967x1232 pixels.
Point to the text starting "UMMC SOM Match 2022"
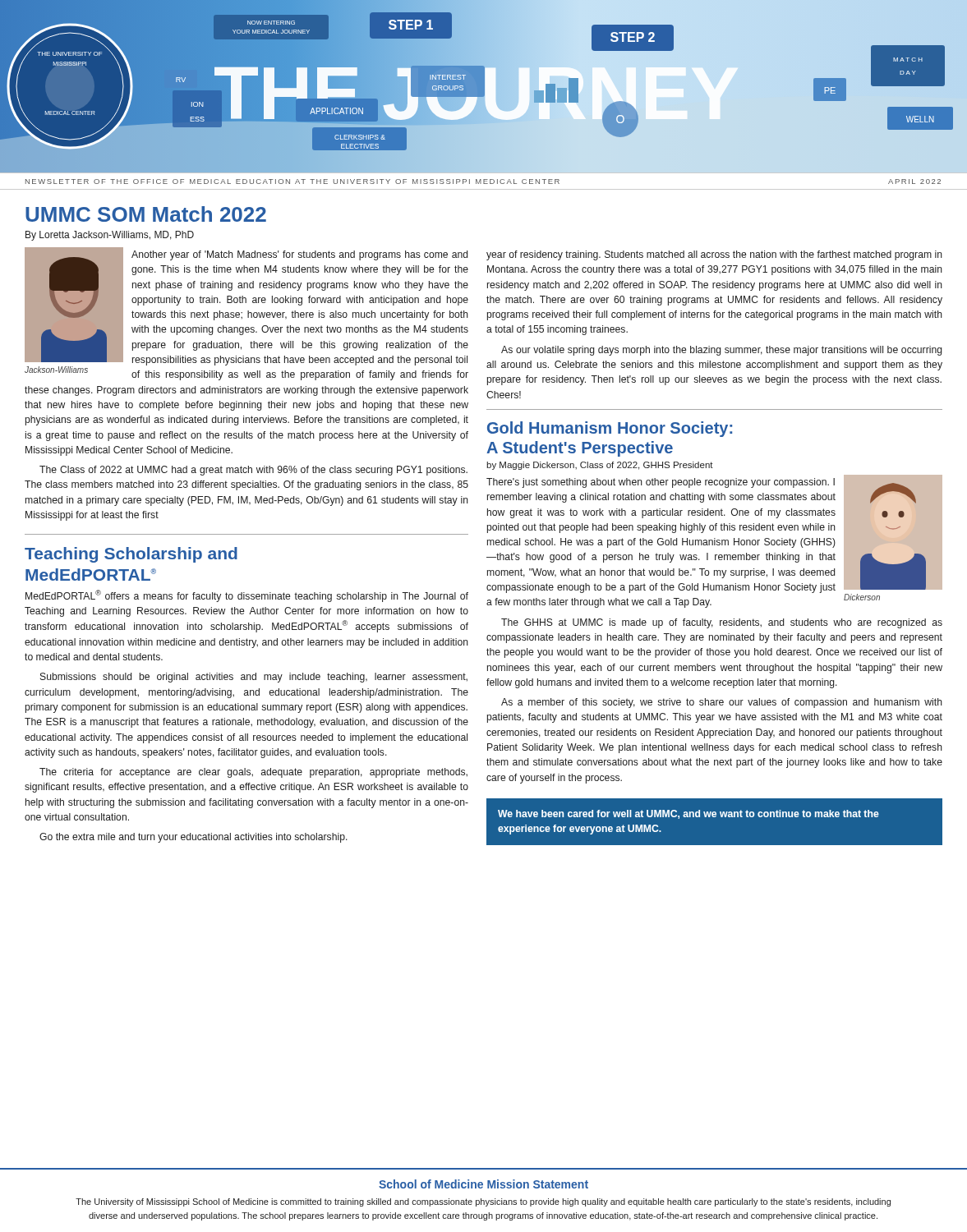146,214
